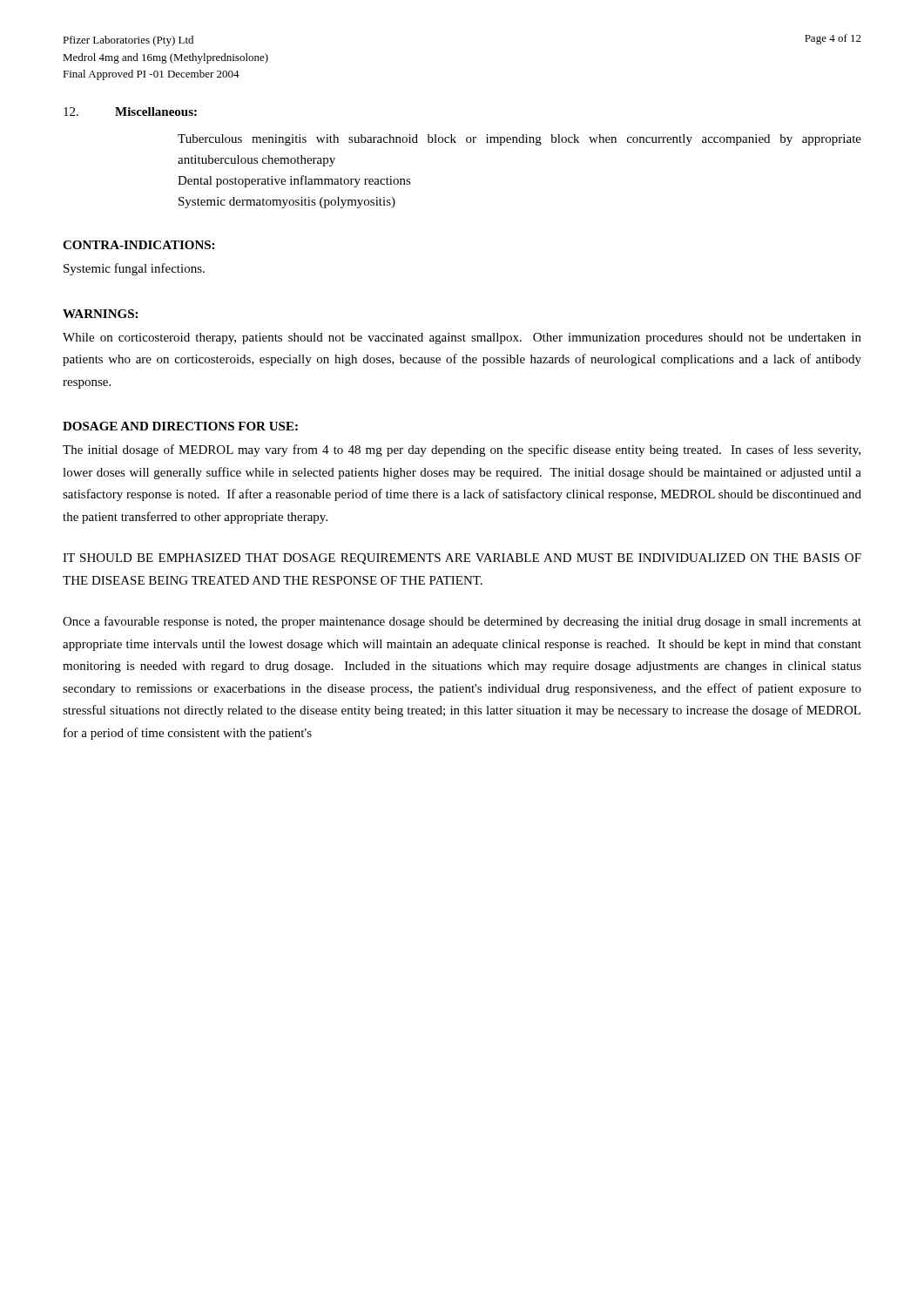
Task: Where does it say "Dental postoperative inflammatory reactions"?
Action: 294,180
